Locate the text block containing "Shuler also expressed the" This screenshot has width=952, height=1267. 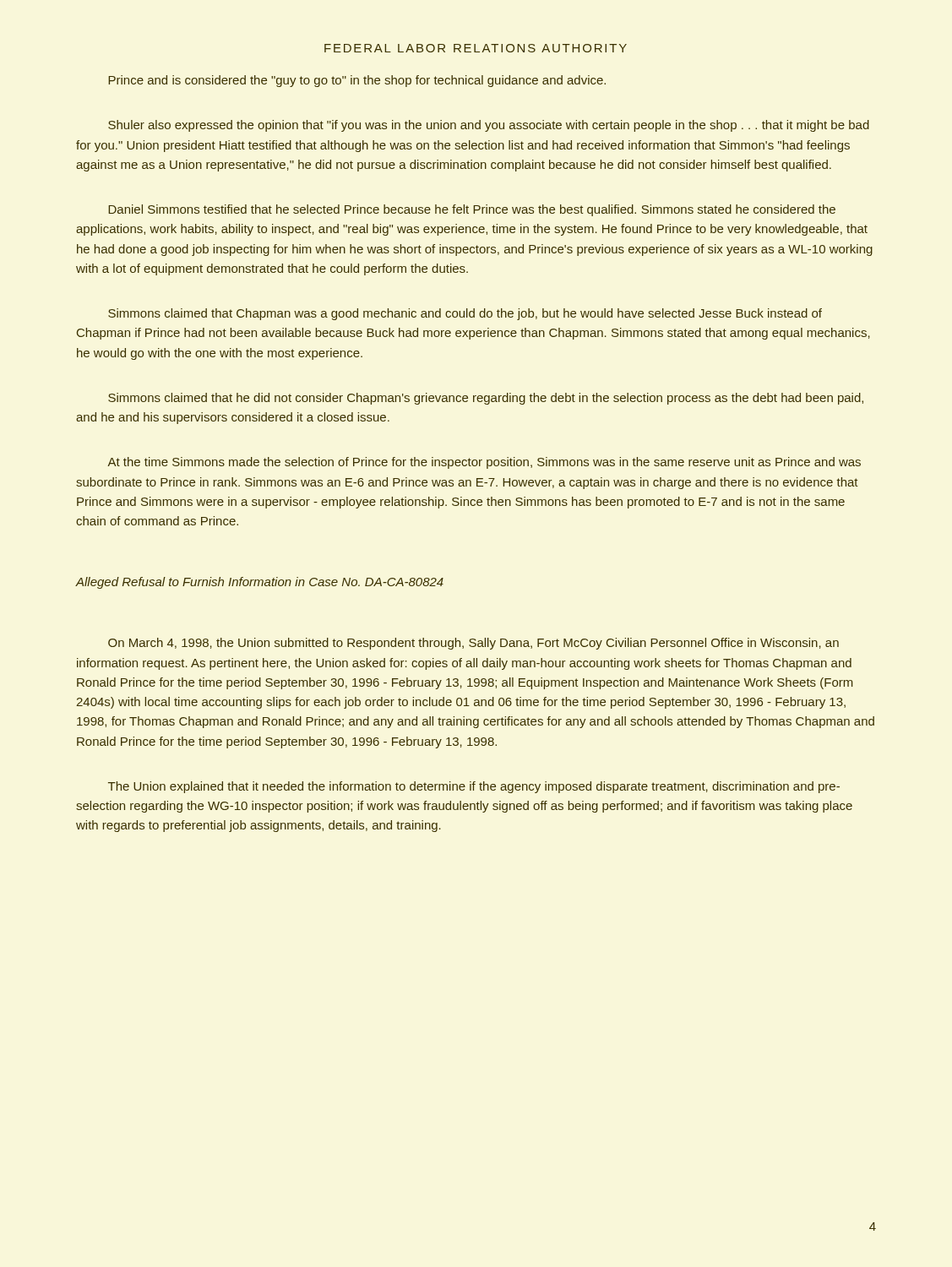point(476,145)
